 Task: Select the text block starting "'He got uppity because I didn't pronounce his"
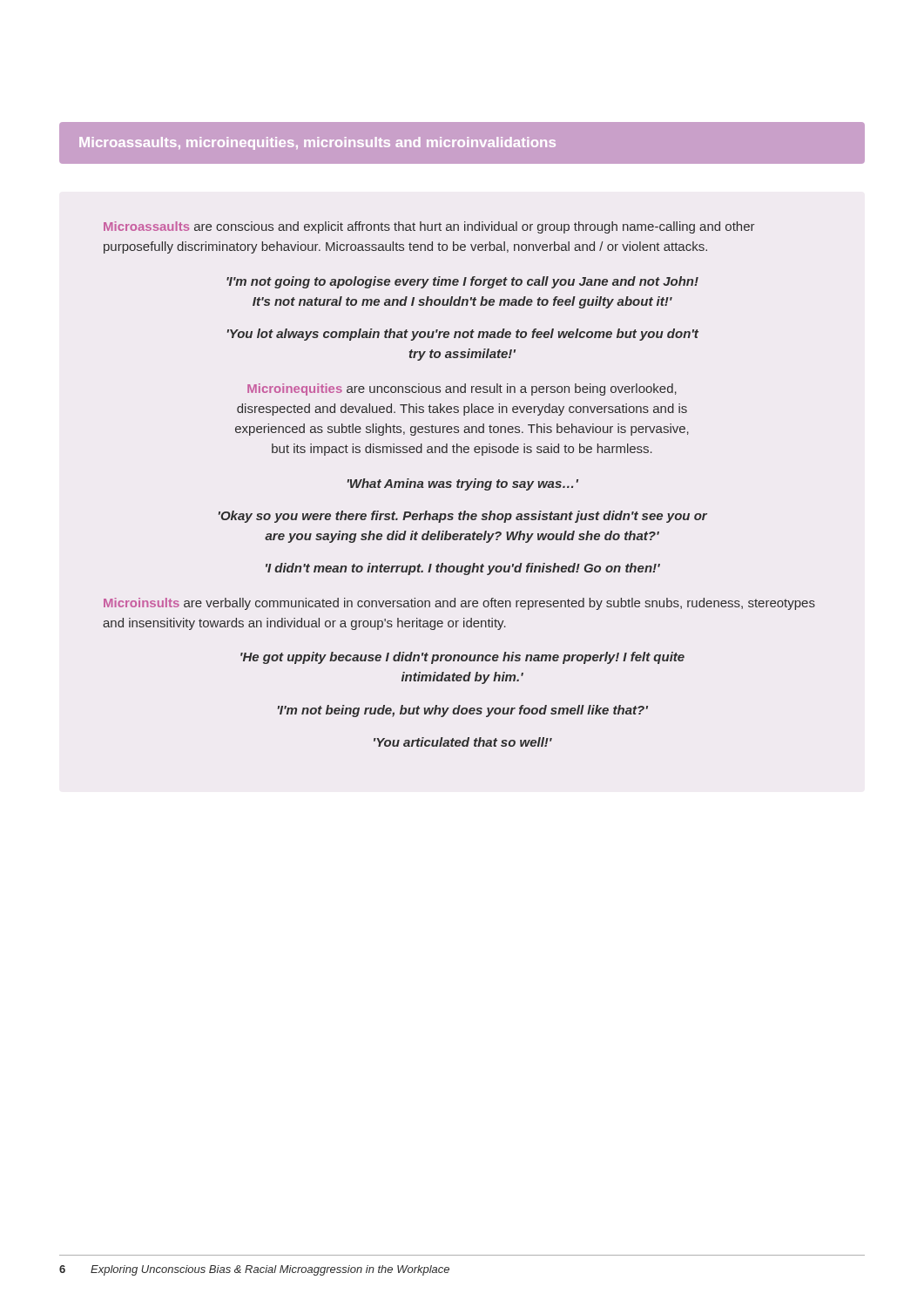coord(462,667)
